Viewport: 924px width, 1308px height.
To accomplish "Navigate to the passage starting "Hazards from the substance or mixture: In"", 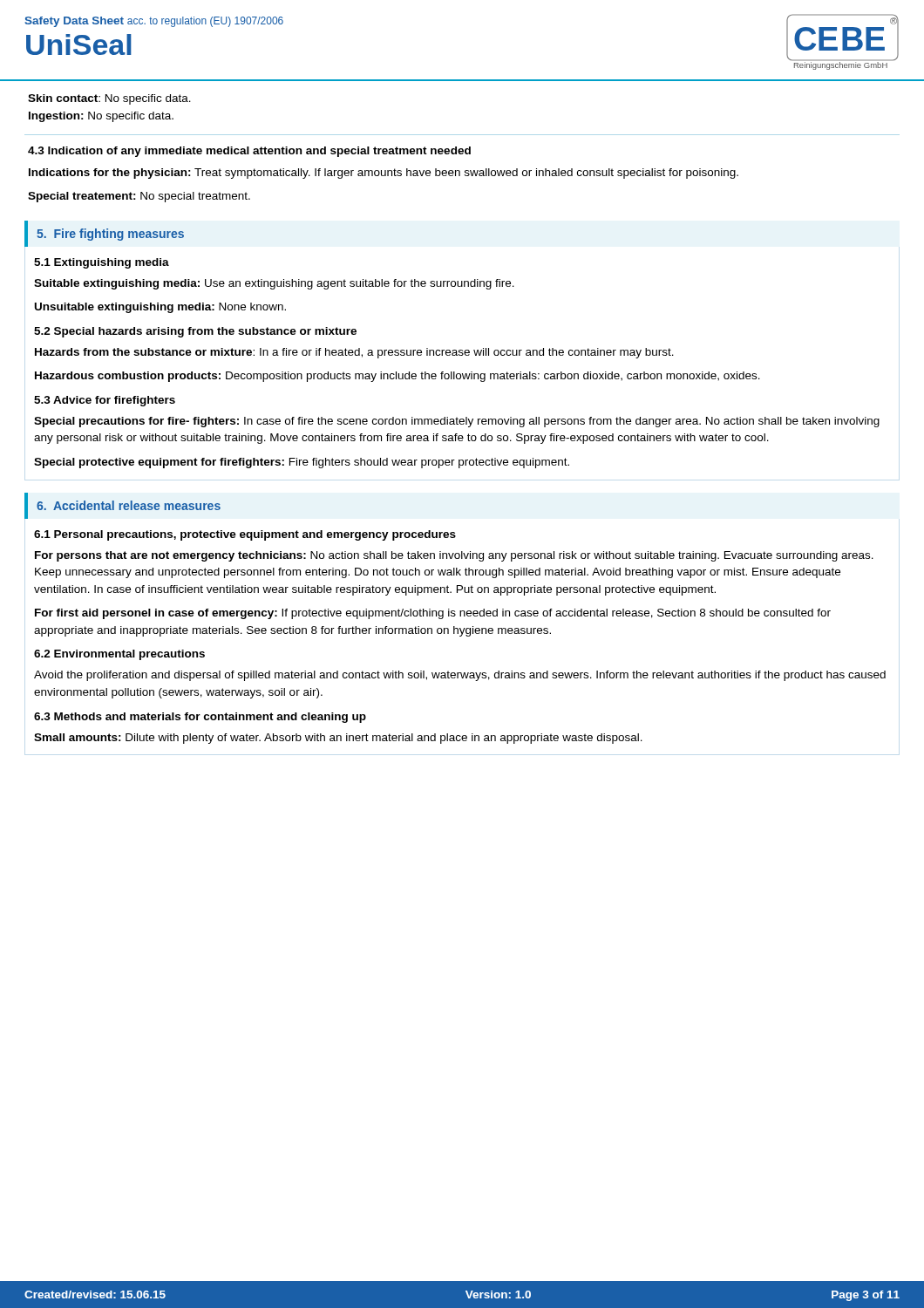I will click(x=354, y=352).
